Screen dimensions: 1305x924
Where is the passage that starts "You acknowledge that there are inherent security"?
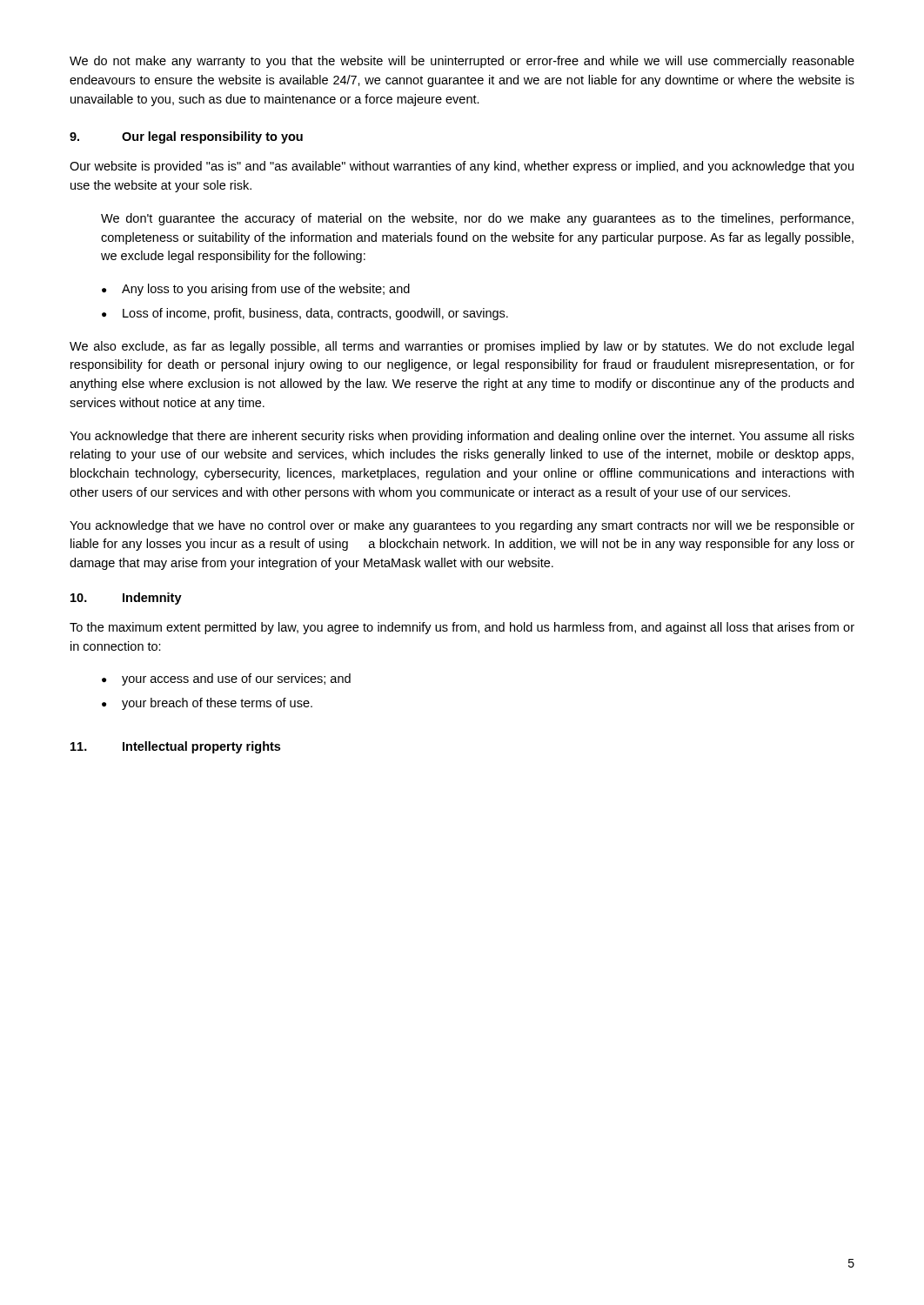[462, 465]
